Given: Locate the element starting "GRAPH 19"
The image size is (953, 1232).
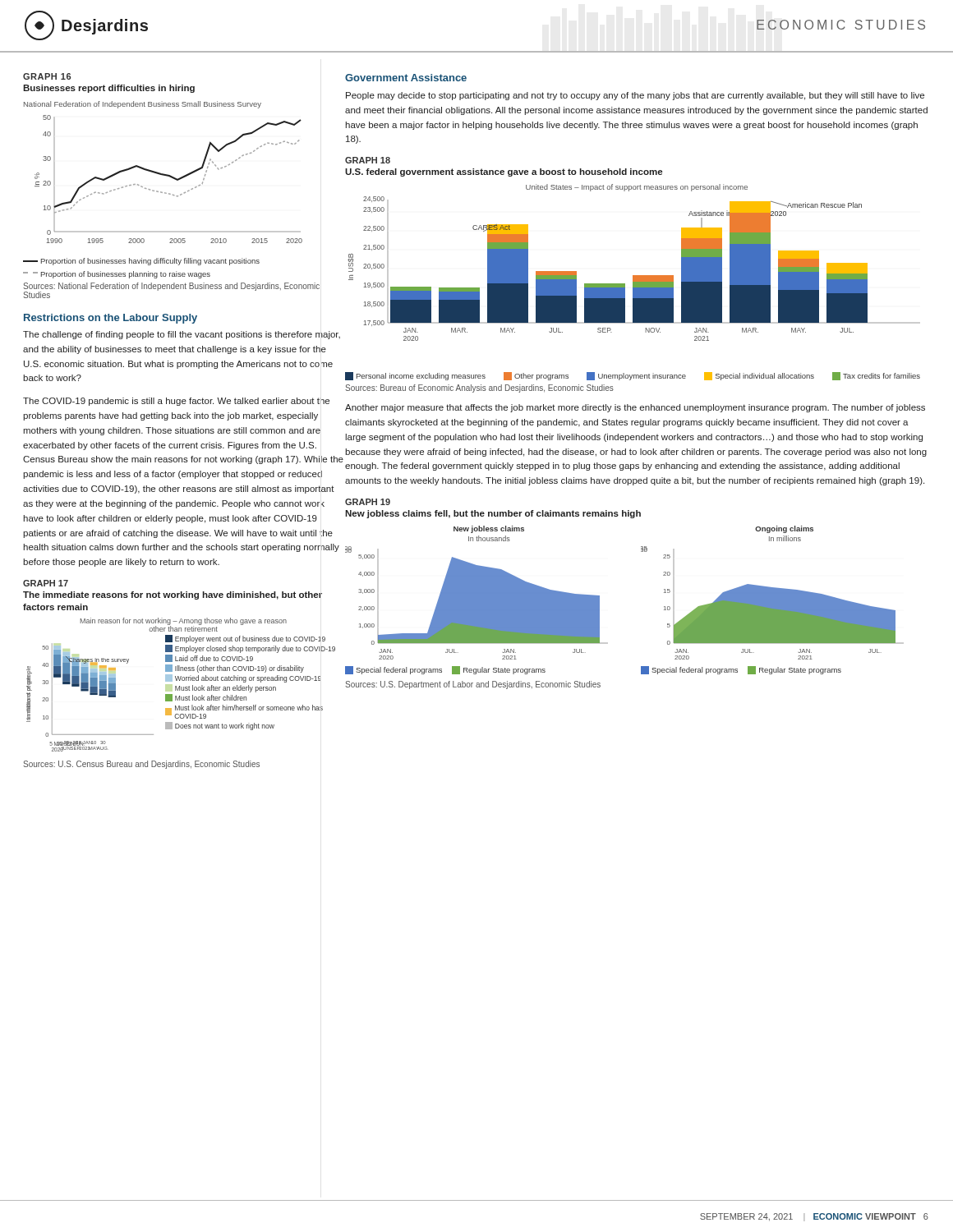Looking at the screenshot, I should [368, 502].
